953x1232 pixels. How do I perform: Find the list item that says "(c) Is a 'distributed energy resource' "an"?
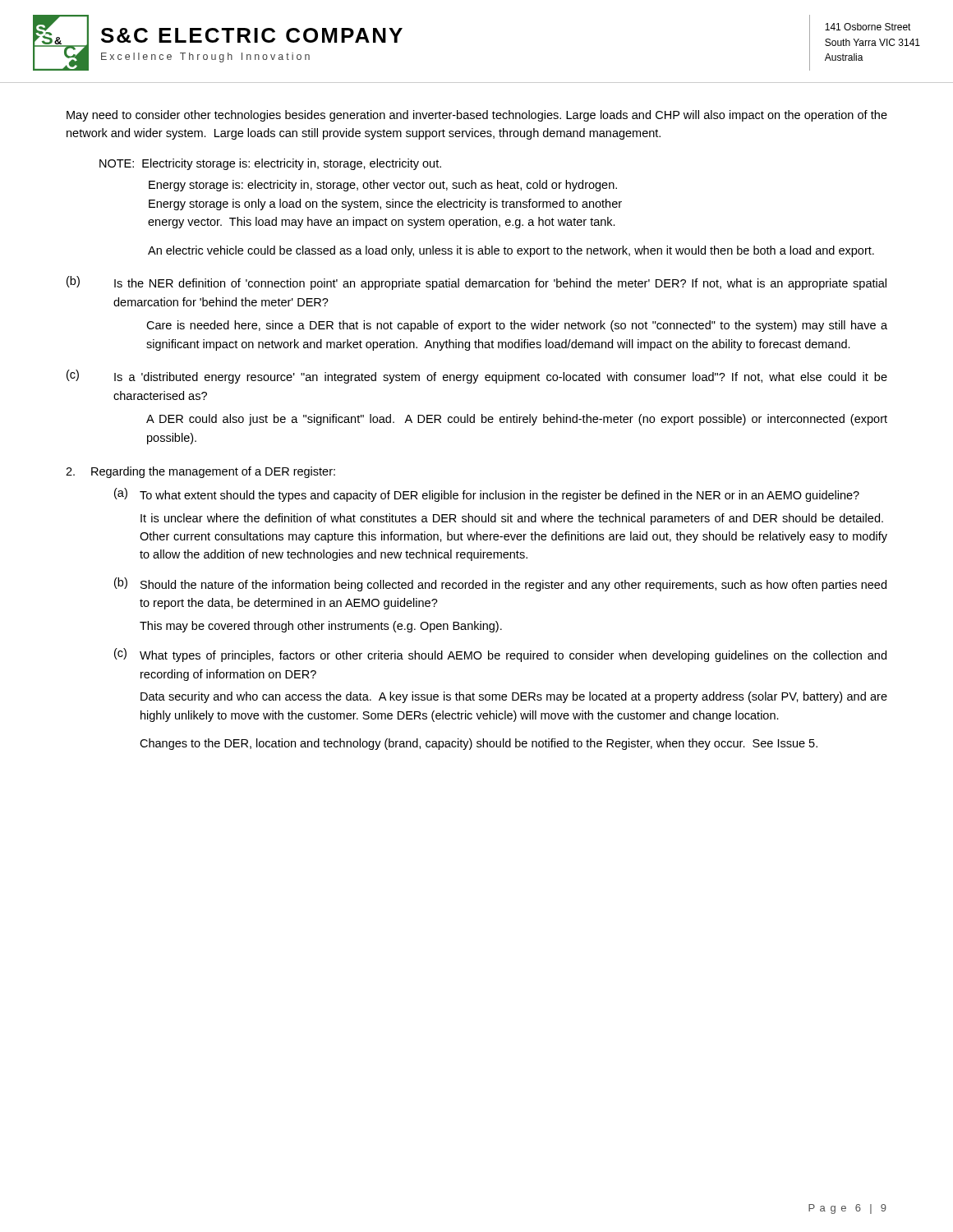click(476, 407)
